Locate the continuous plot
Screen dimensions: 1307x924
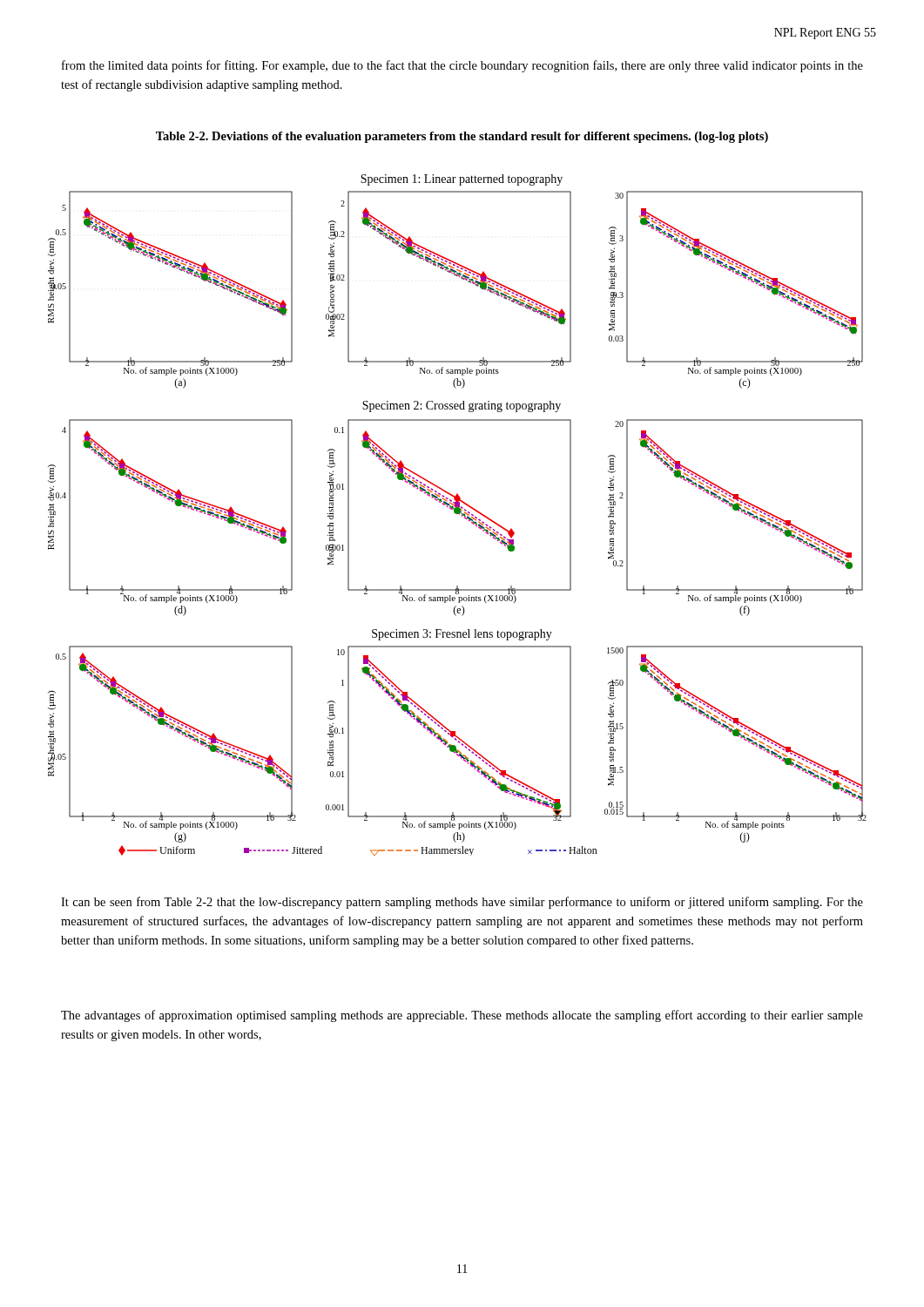coord(462,511)
